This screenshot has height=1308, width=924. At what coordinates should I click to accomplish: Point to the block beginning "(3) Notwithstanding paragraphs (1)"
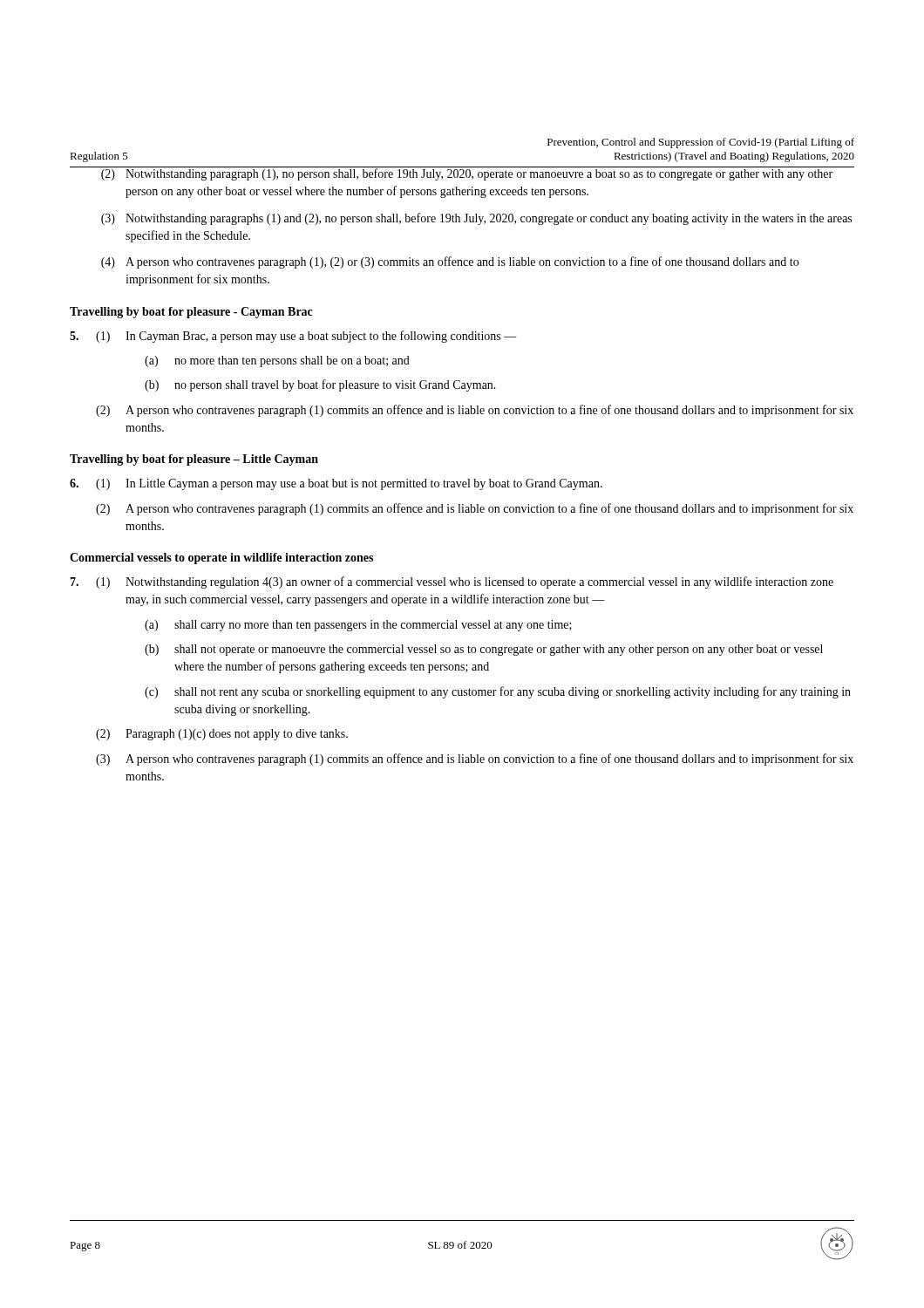(x=462, y=228)
